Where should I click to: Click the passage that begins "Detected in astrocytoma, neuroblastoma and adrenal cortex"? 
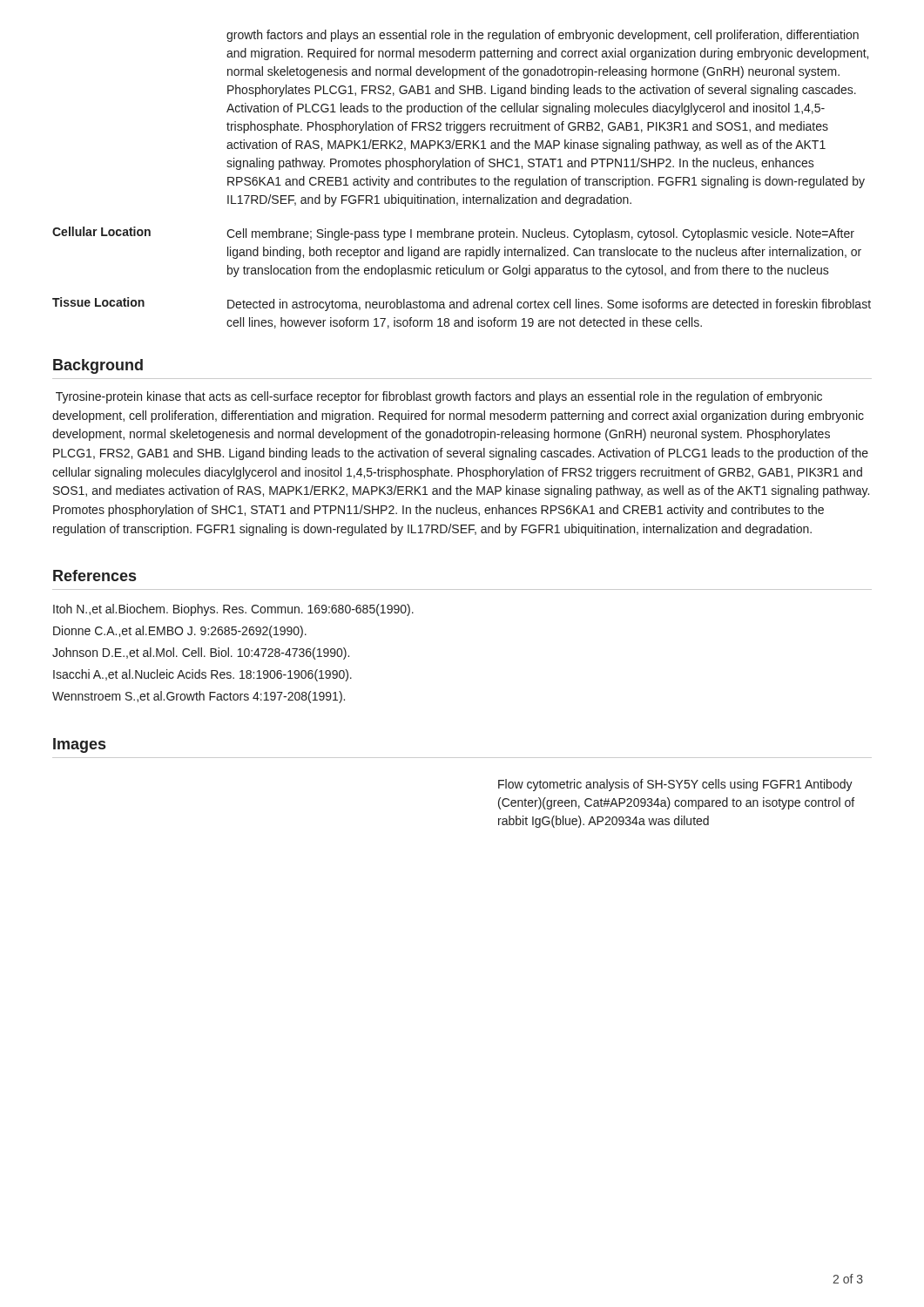pos(549,313)
